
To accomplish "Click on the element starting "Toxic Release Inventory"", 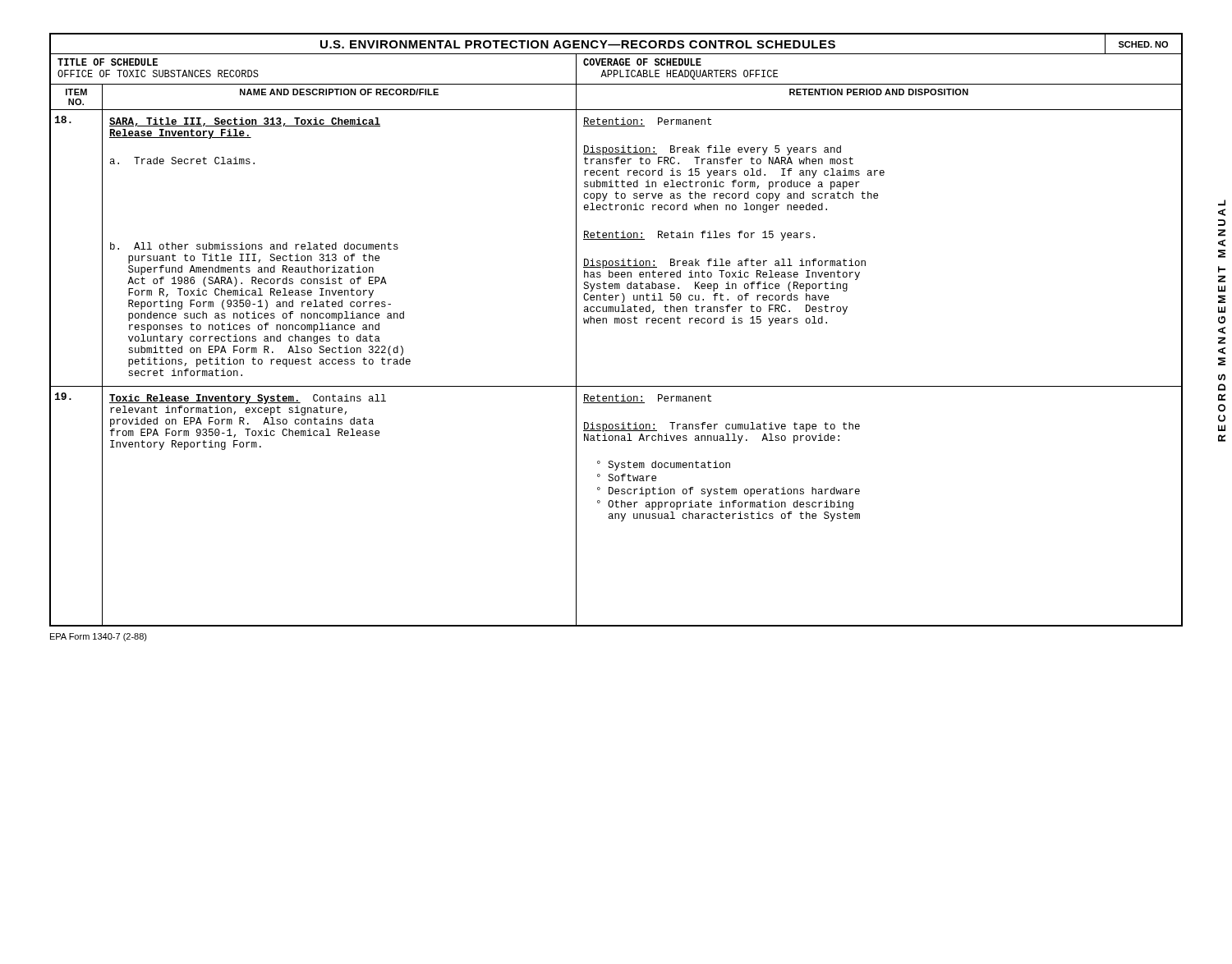I will pos(339,422).
